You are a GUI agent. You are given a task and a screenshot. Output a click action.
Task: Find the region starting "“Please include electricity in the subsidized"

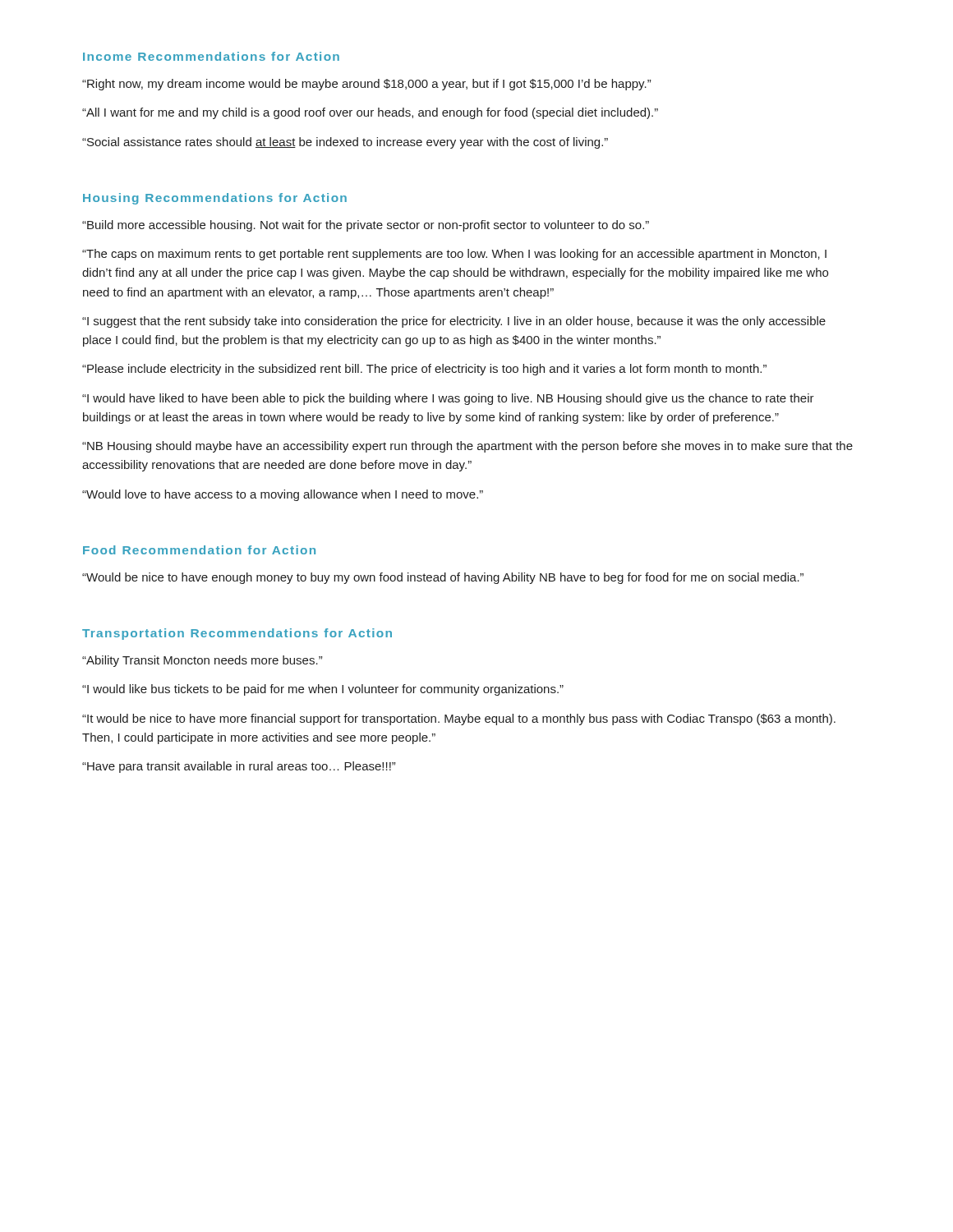(x=425, y=369)
